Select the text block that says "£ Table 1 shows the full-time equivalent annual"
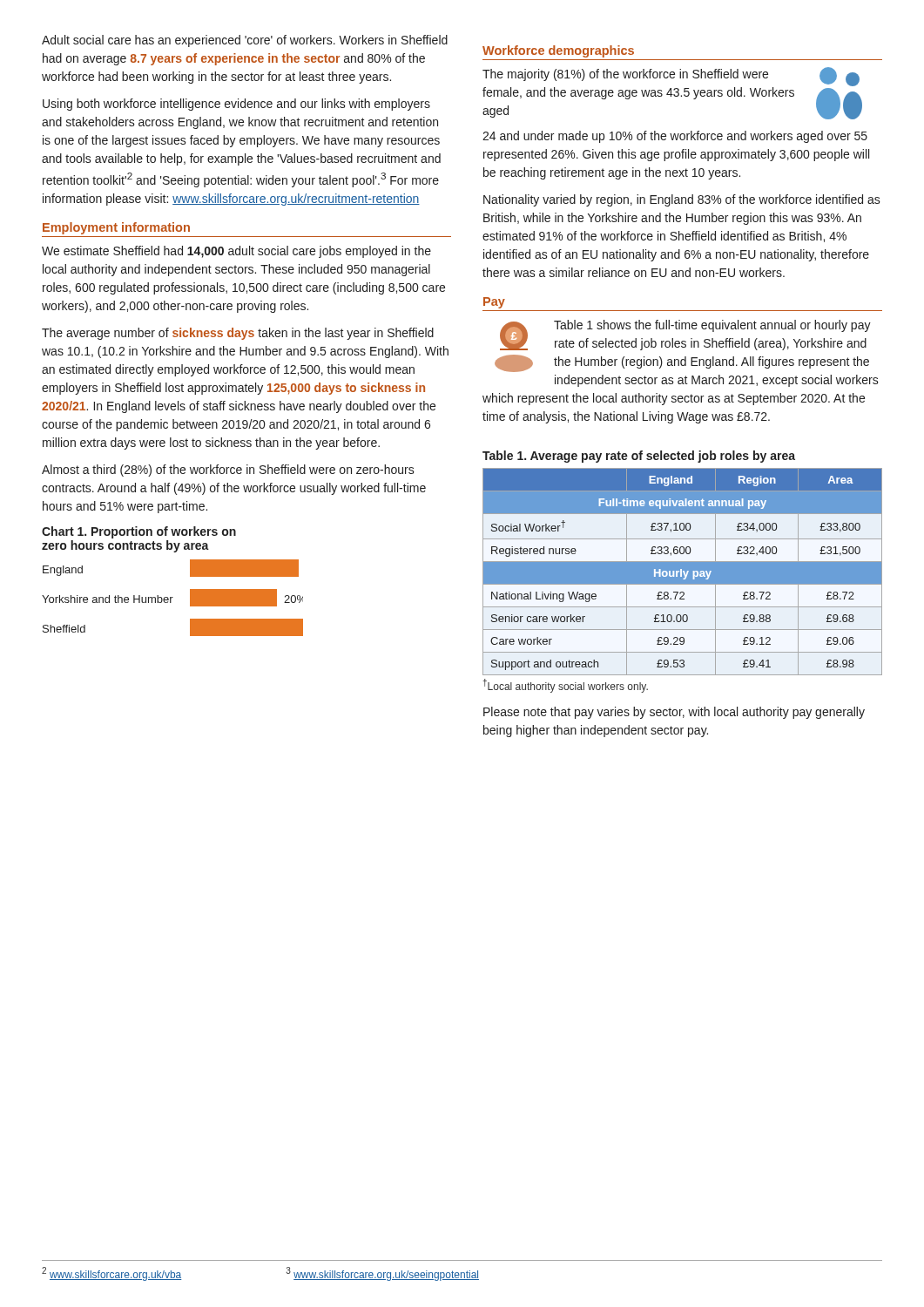The width and height of the screenshot is (924, 1307). [682, 371]
